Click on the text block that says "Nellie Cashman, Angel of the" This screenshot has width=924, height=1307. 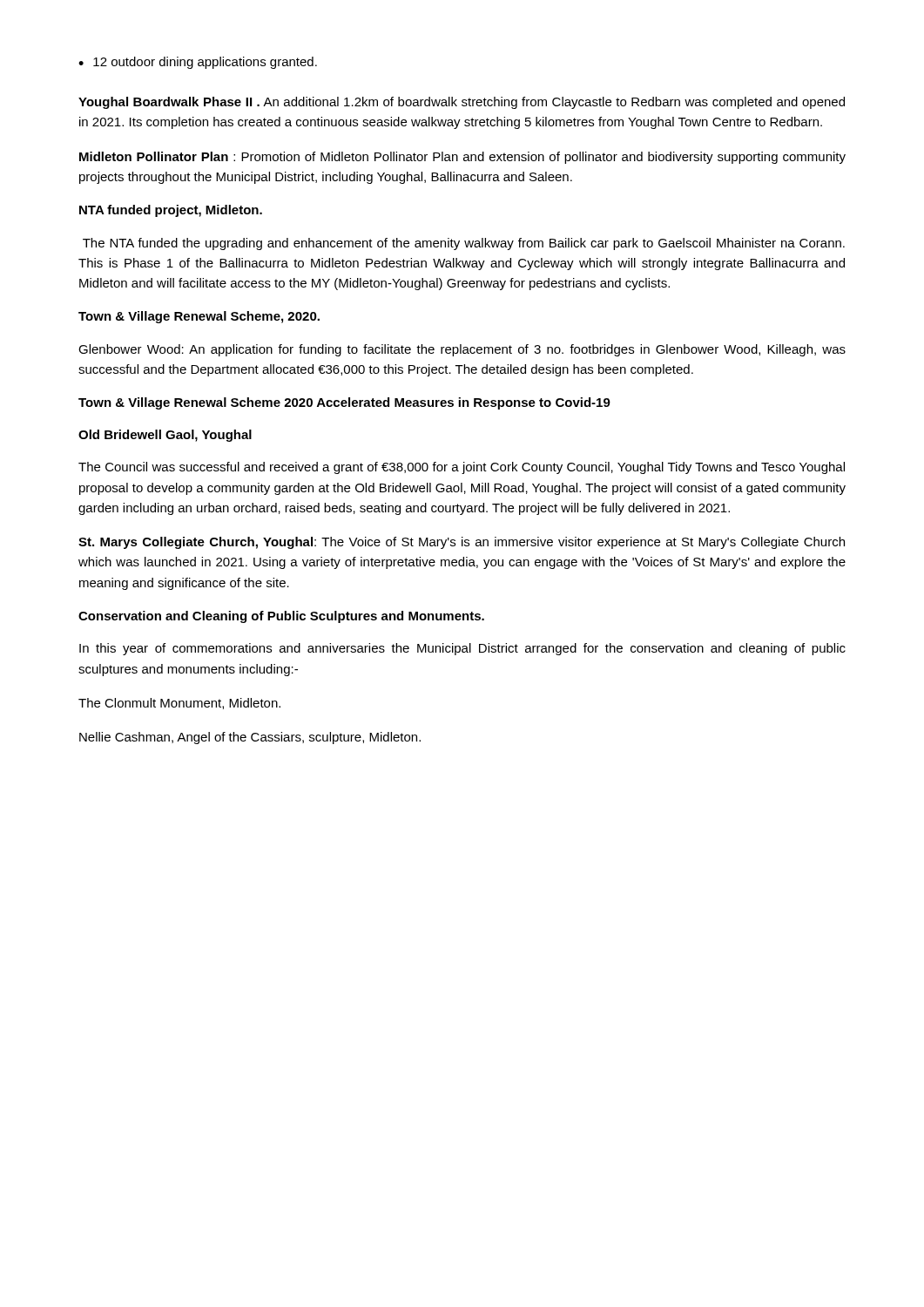point(250,737)
